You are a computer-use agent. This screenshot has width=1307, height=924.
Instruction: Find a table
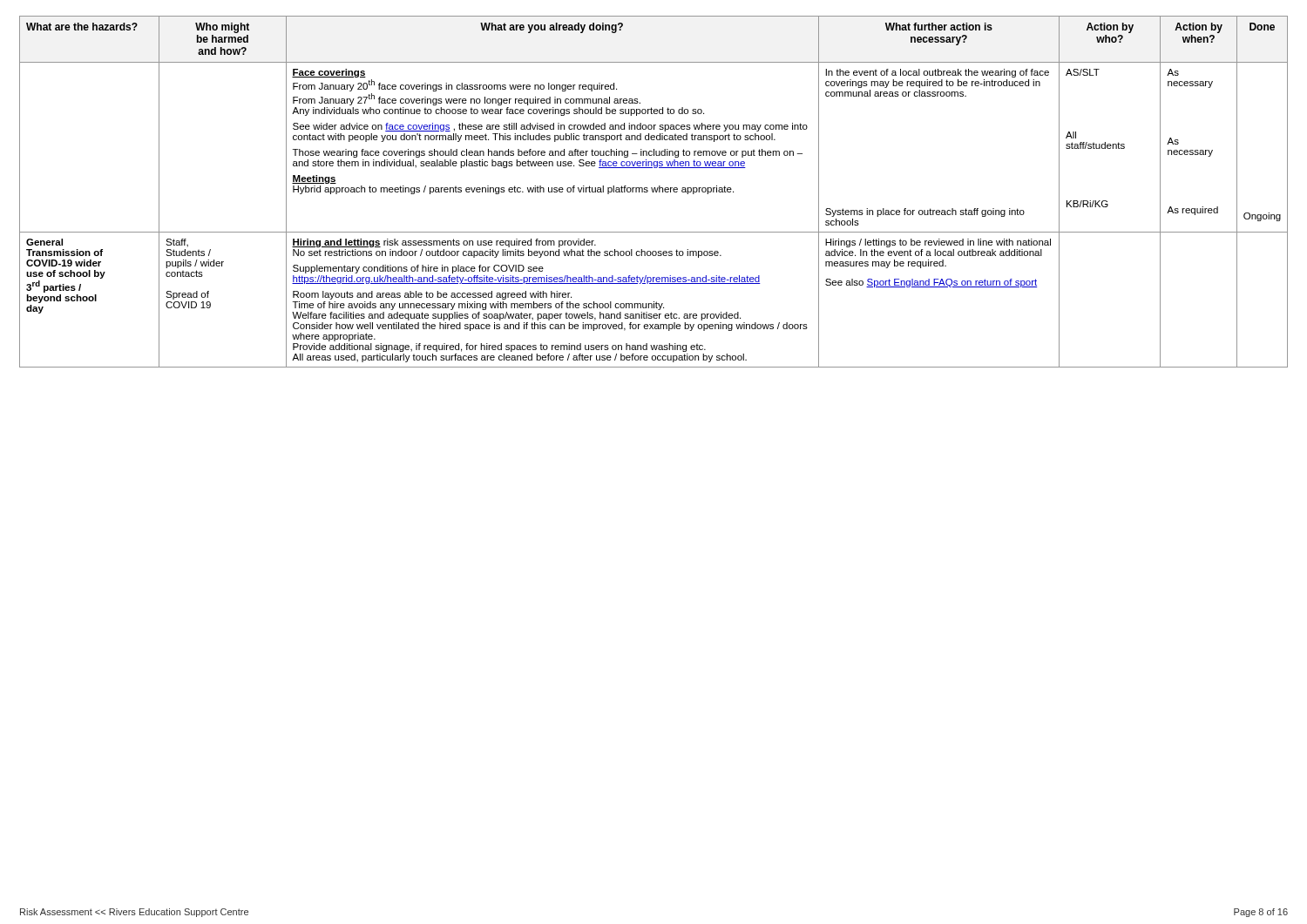coord(654,192)
